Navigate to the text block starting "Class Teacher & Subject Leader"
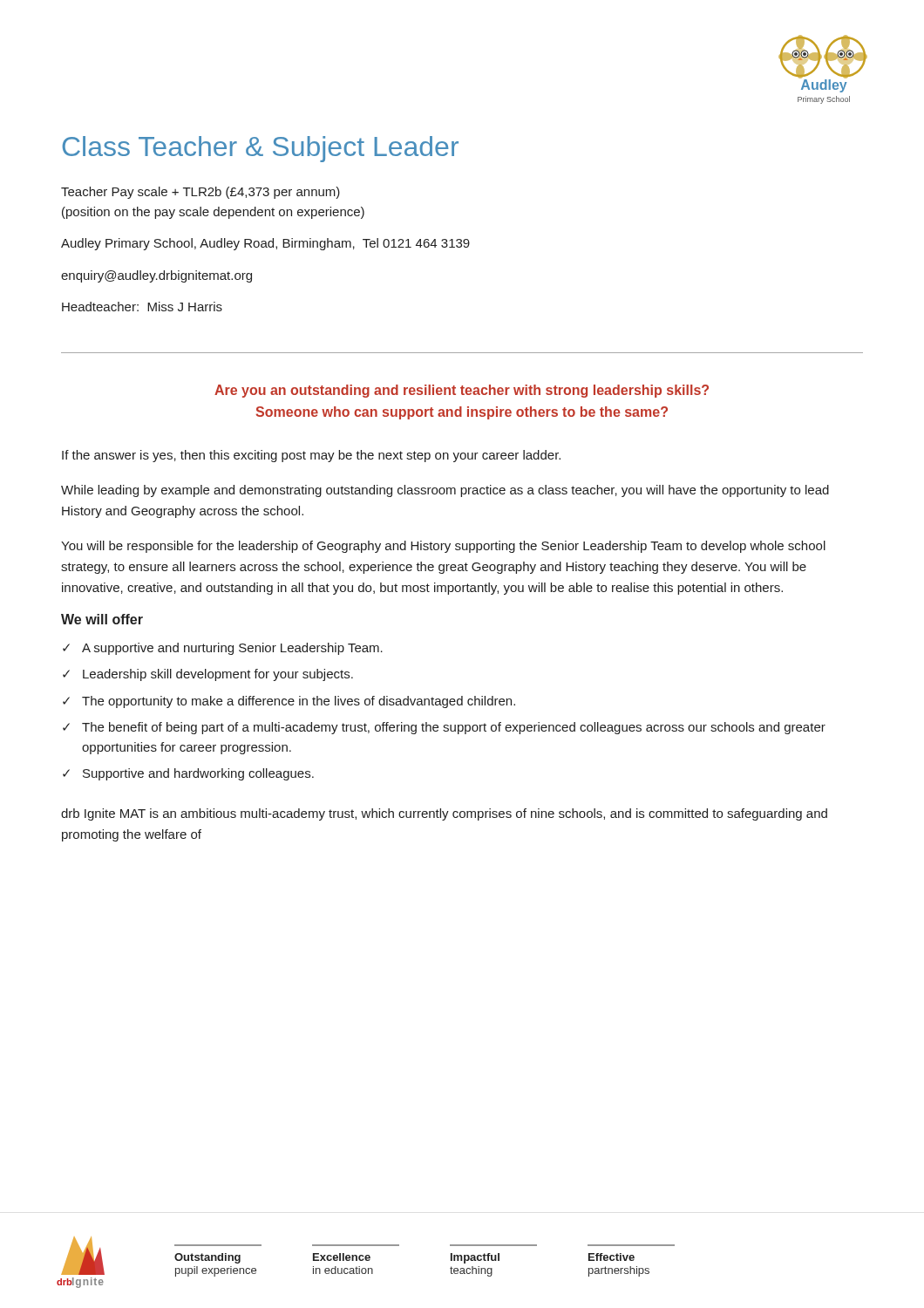The height and width of the screenshot is (1308, 924). (260, 146)
